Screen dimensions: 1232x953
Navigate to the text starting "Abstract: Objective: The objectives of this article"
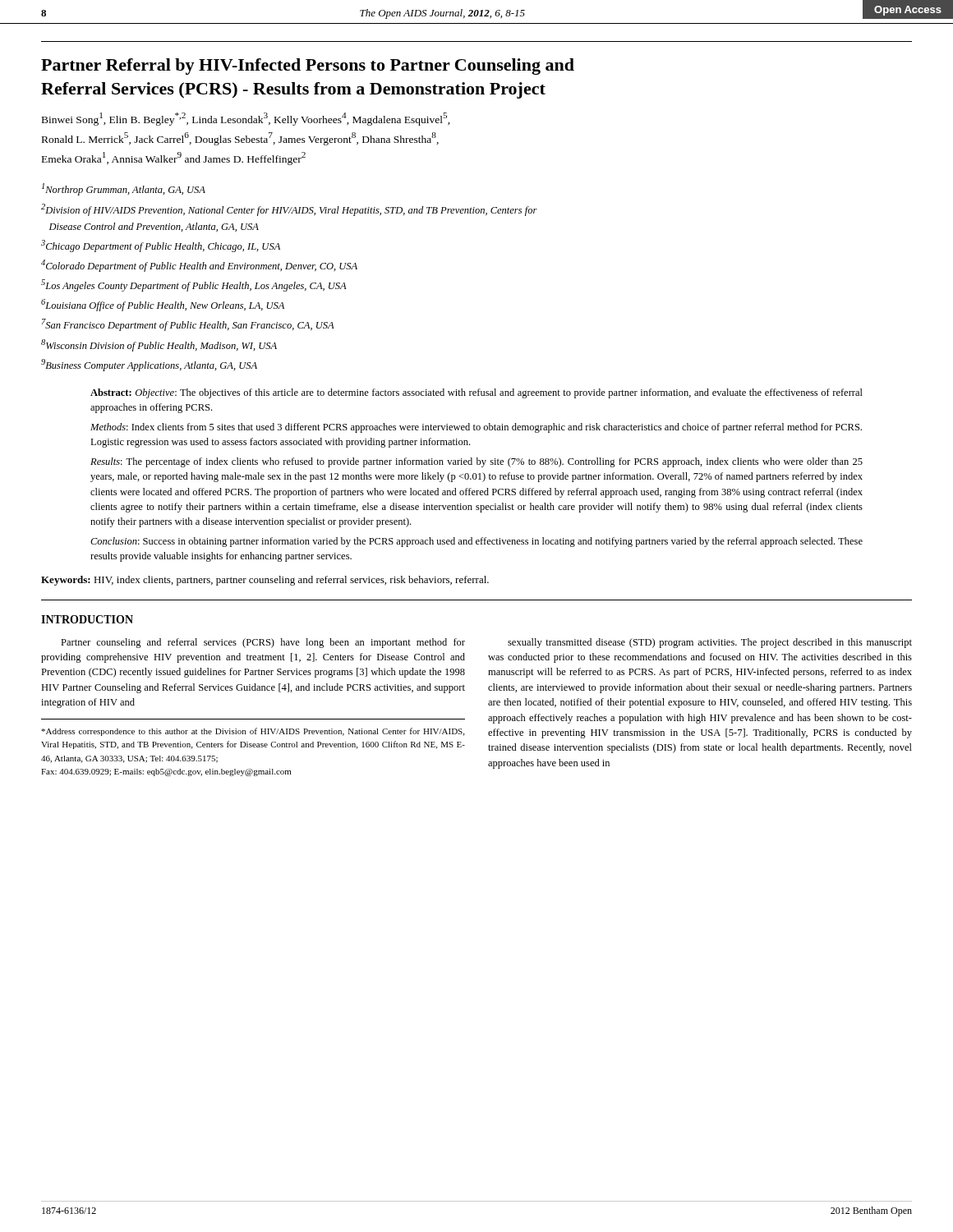click(x=476, y=474)
